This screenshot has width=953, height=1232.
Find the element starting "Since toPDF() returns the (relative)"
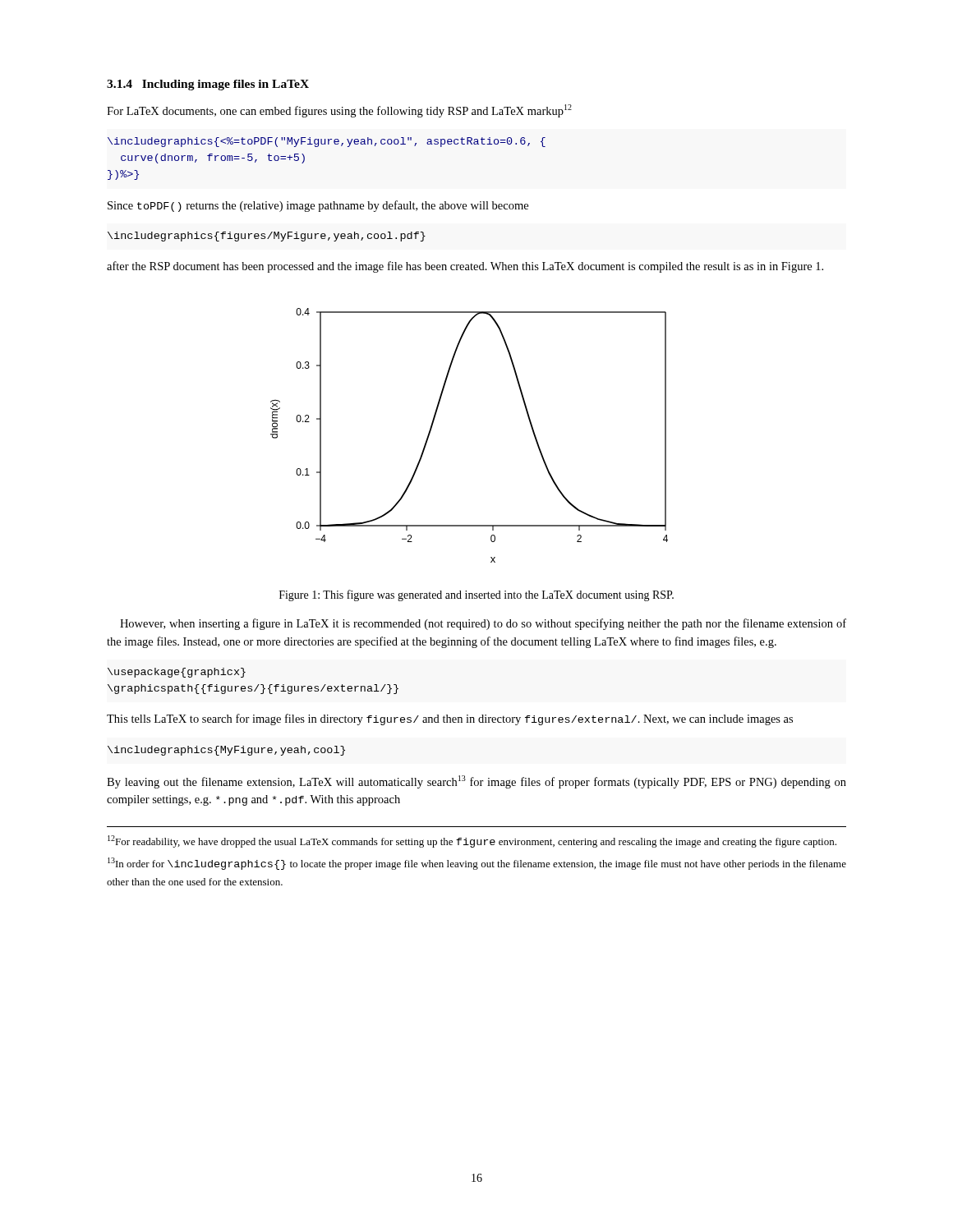[318, 205]
